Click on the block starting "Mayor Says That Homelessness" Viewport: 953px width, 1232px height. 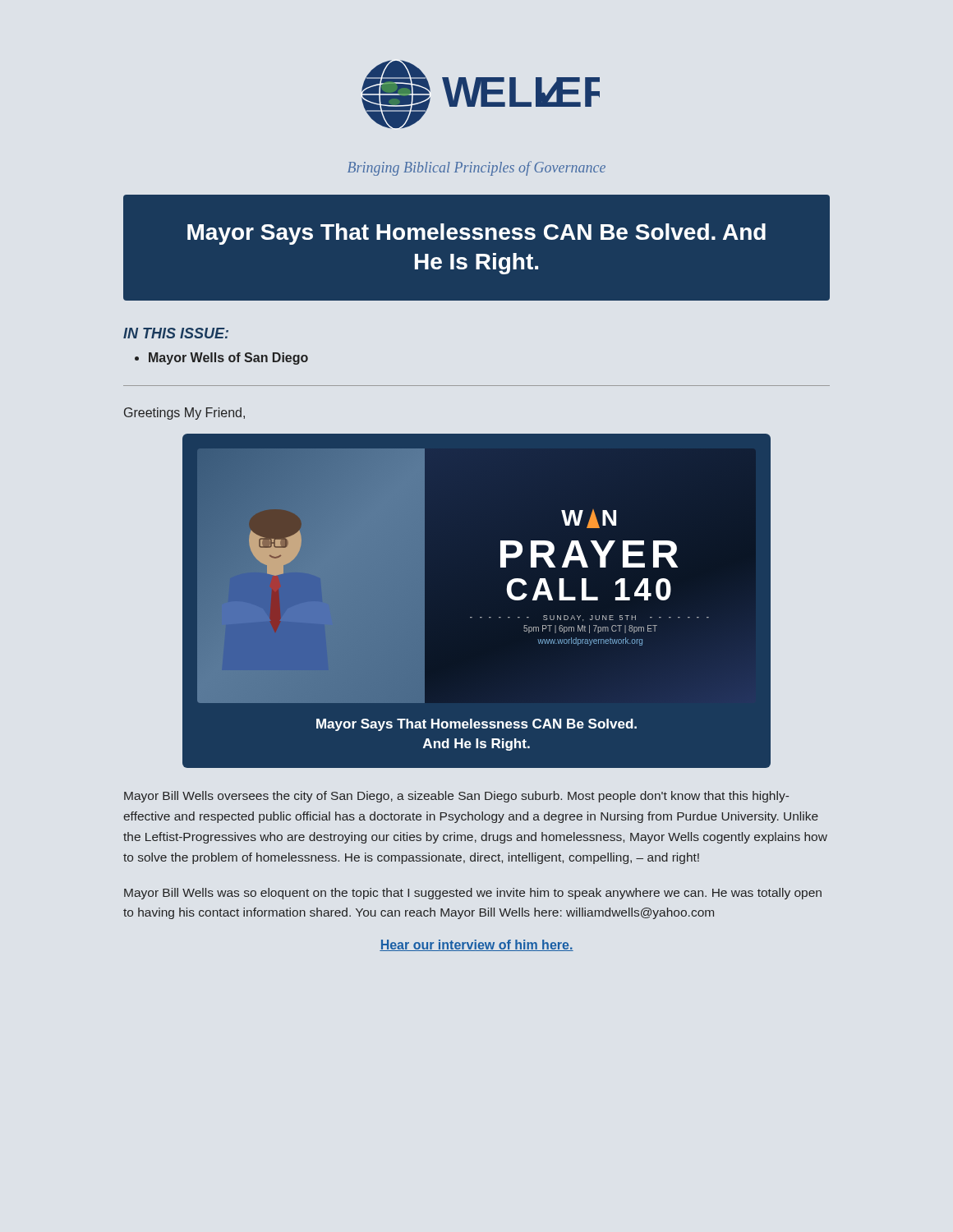pyautogui.click(x=476, y=248)
